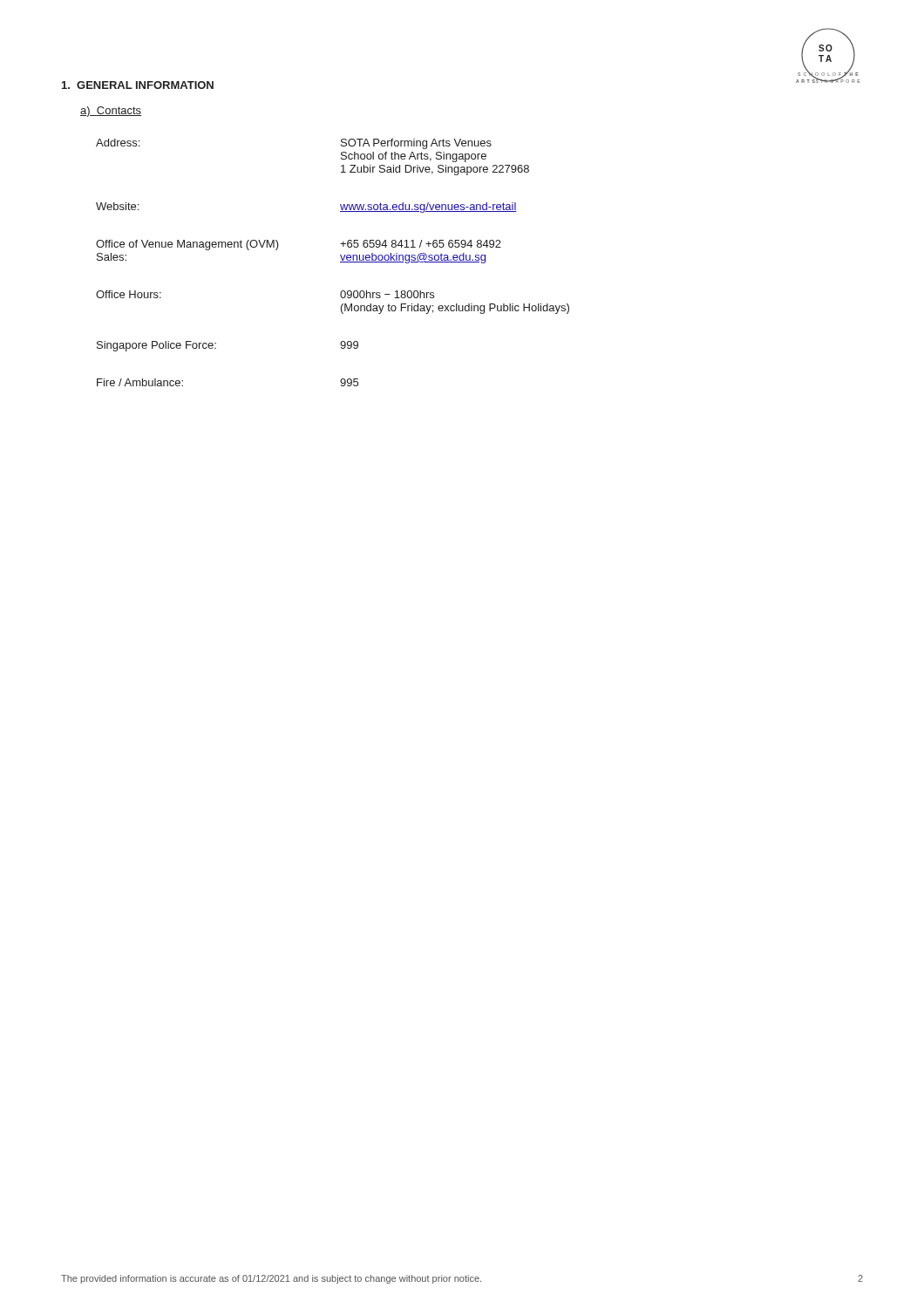Click where it says "Fire / Ambulance: 995"
This screenshot has height=1308, width=924.
click(x=136, y=382)
